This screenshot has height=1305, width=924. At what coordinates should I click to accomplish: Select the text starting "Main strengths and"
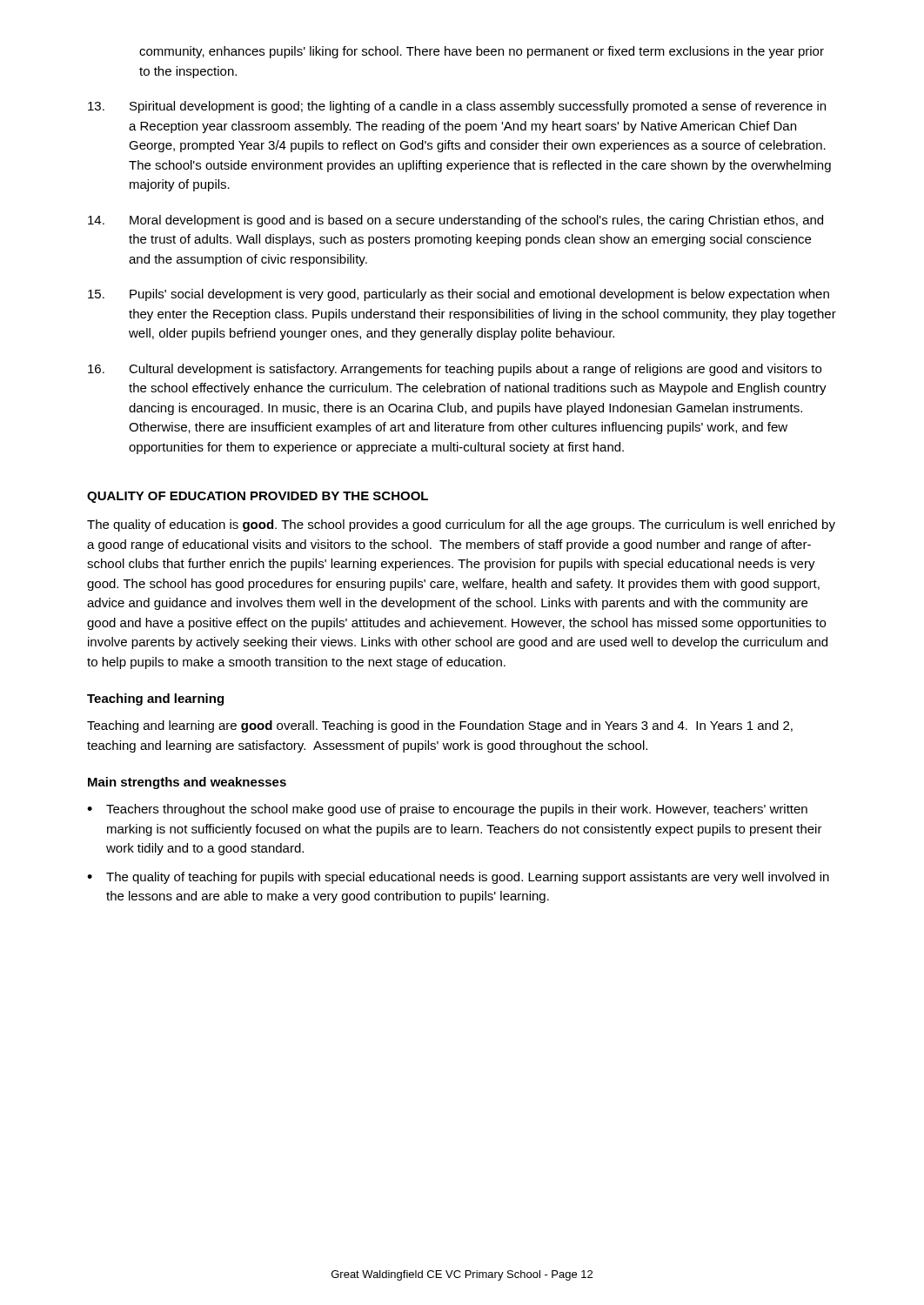coord(187,782)
